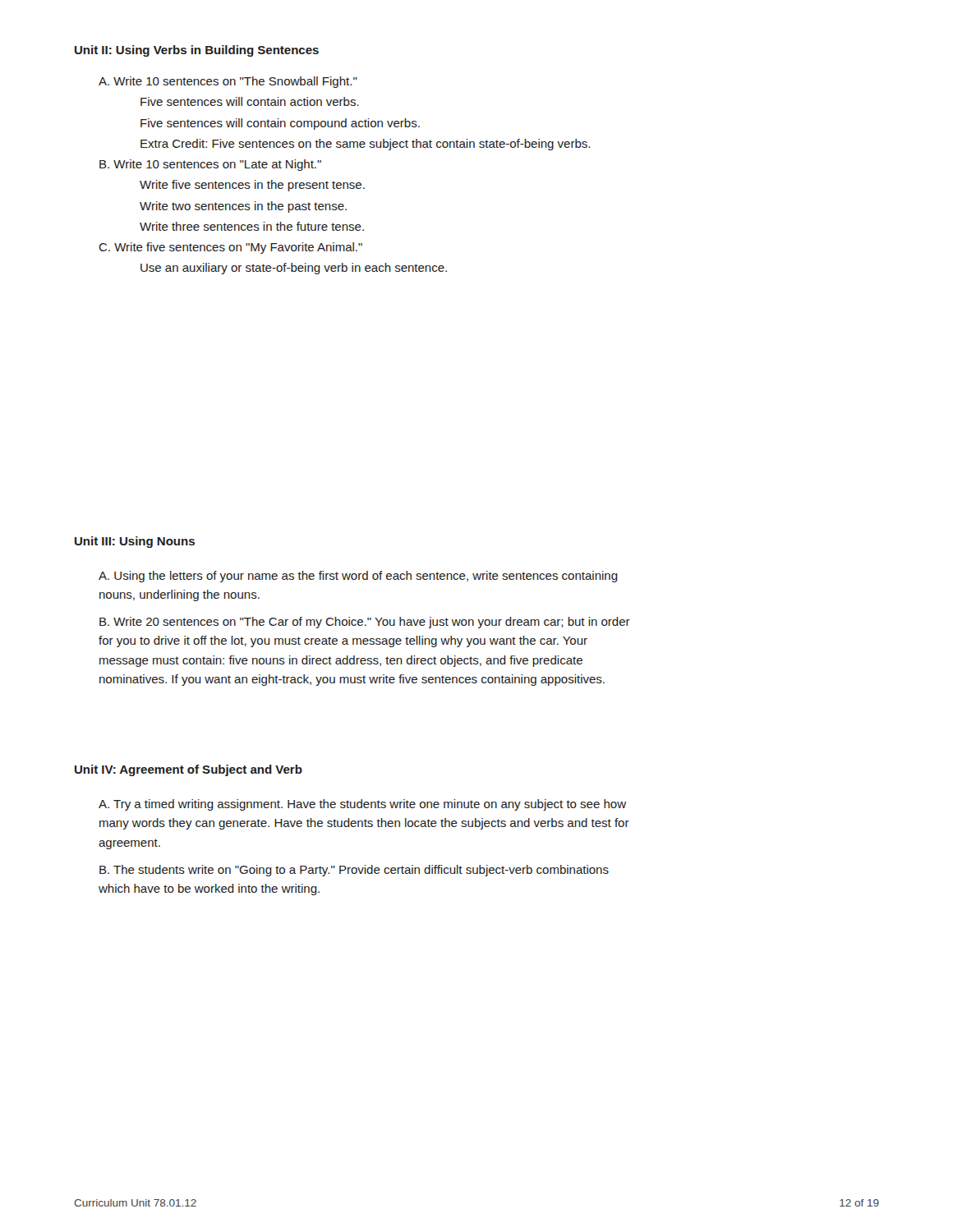The image size is (953, 1232).
Task: Locate the list item containing "Write five sentences in the present"
Action: [x=253, y=185]
